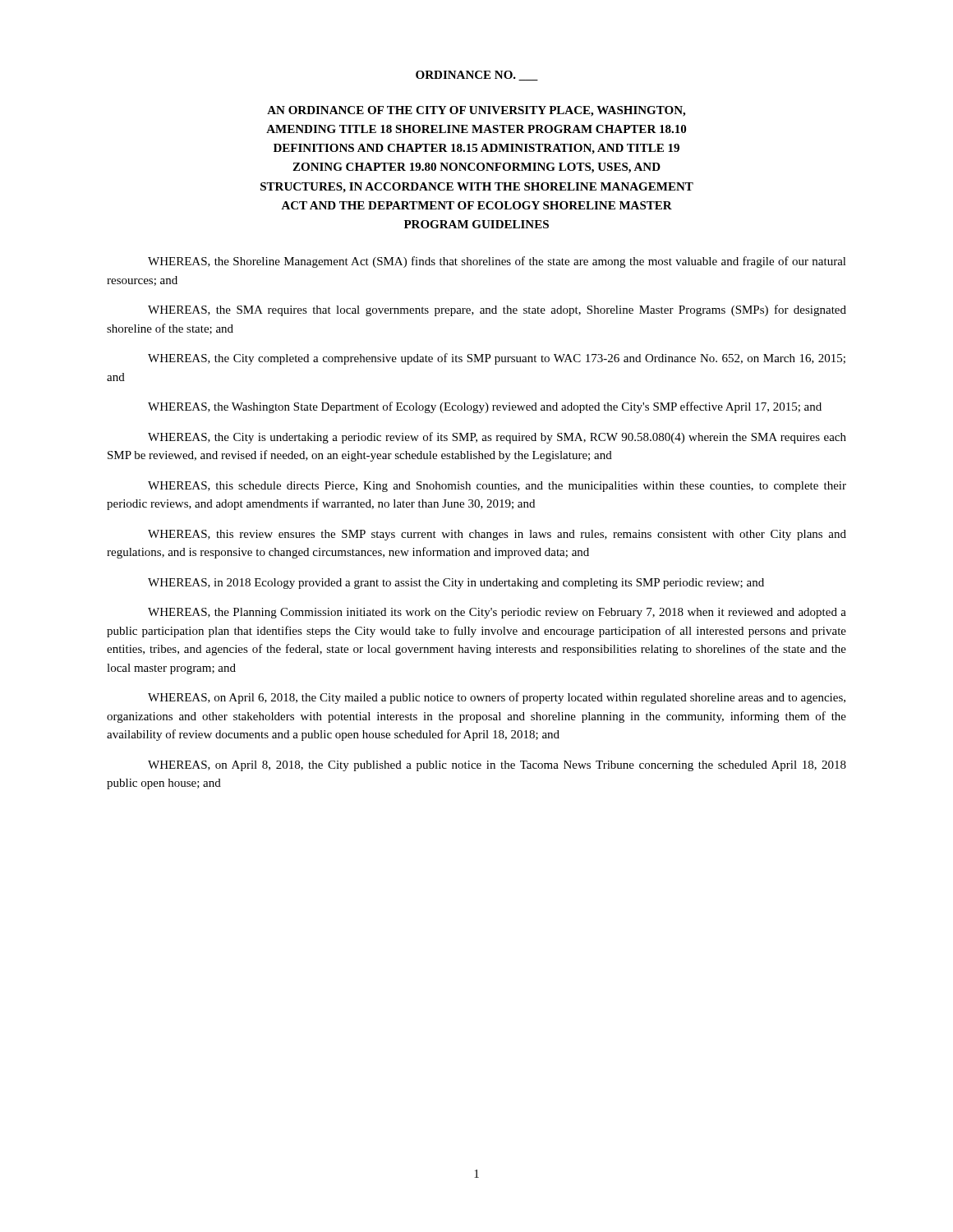Find the title that reads "ORDINANCE NO. ___"
Screen dimensions: 1232x953
click(x=476, y=75)
